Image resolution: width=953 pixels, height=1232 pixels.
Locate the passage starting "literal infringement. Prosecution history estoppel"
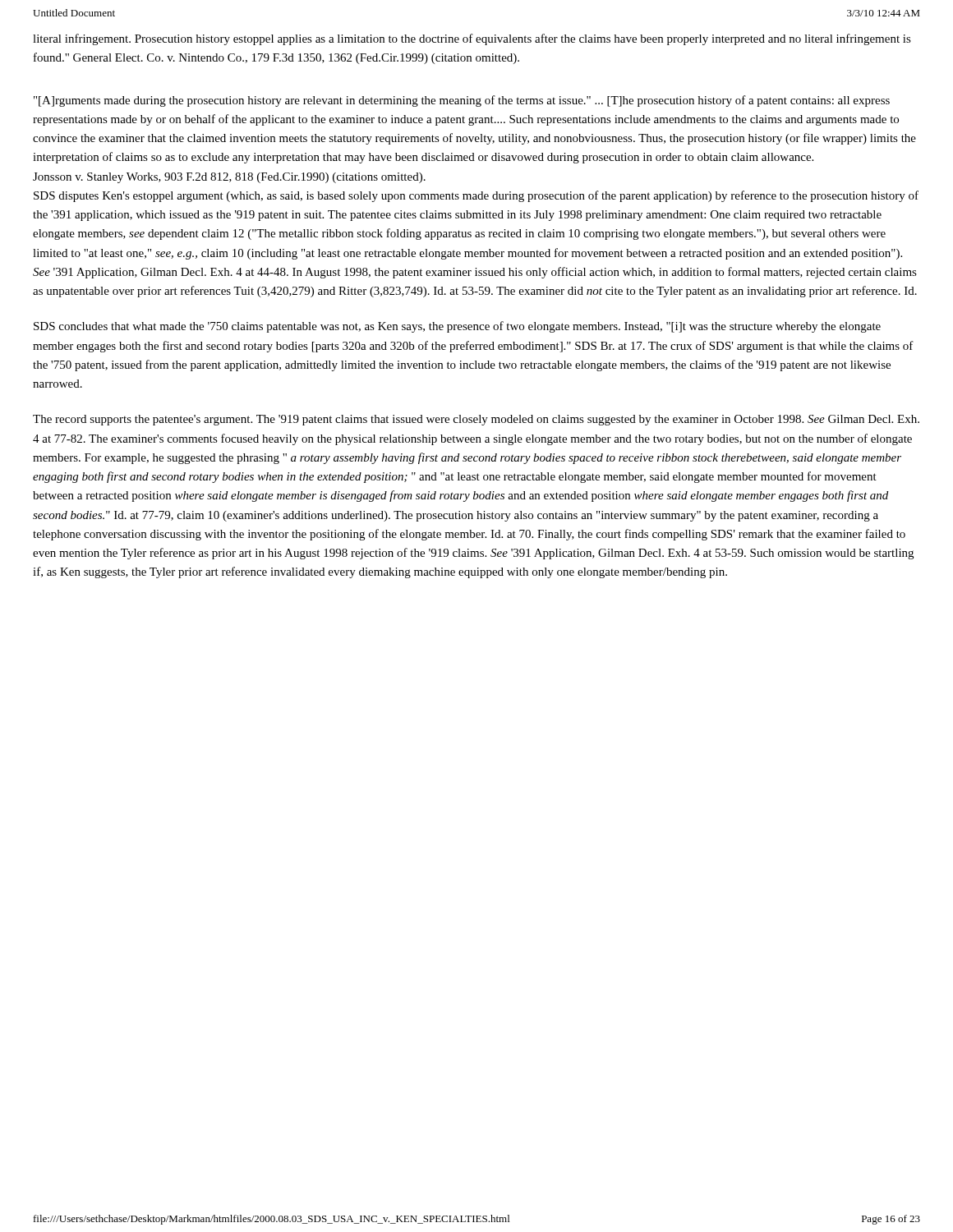coord(476,49)
